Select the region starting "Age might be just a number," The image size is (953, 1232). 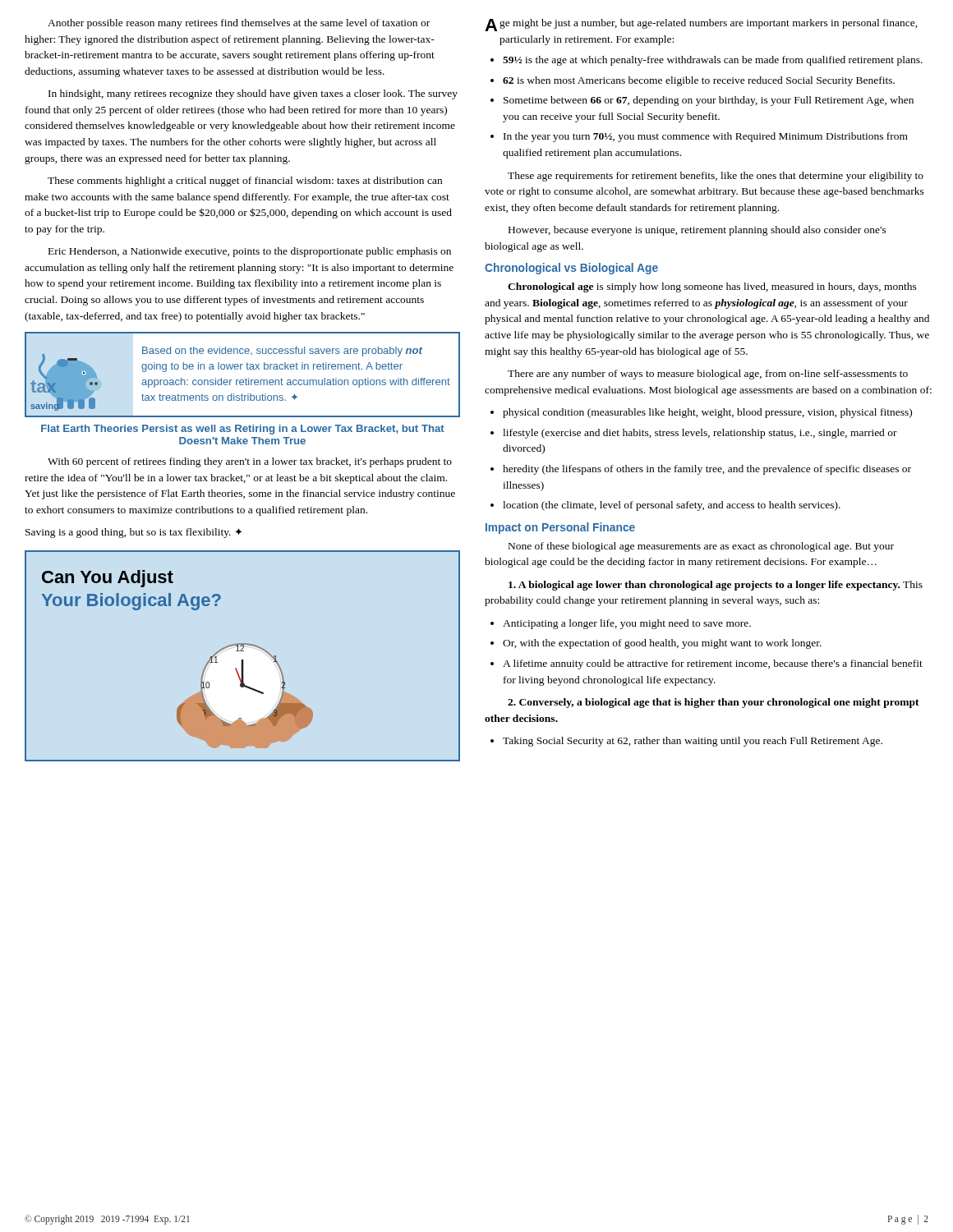pos(709,31)
